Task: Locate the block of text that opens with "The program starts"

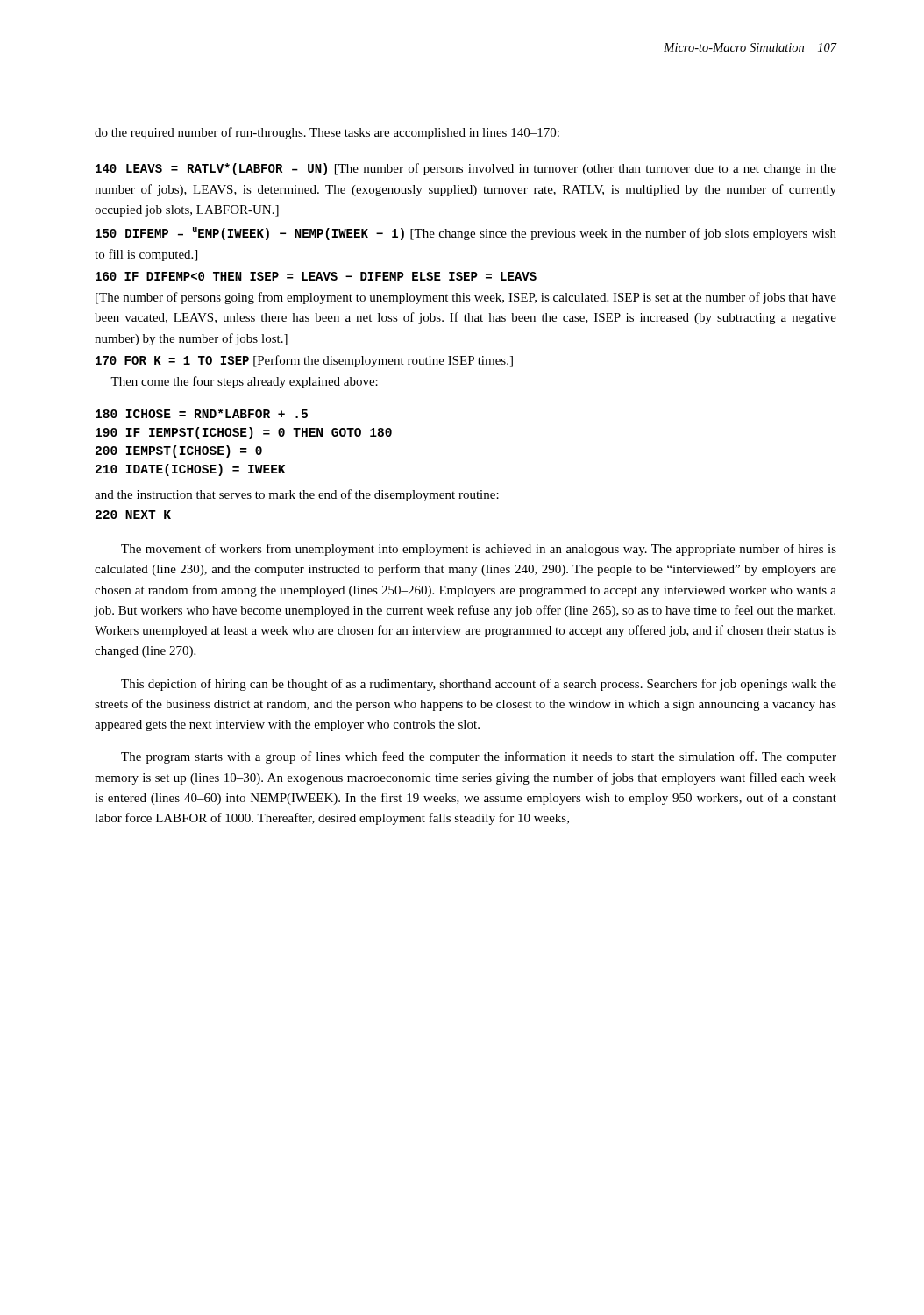Action: tap(466, 787)
